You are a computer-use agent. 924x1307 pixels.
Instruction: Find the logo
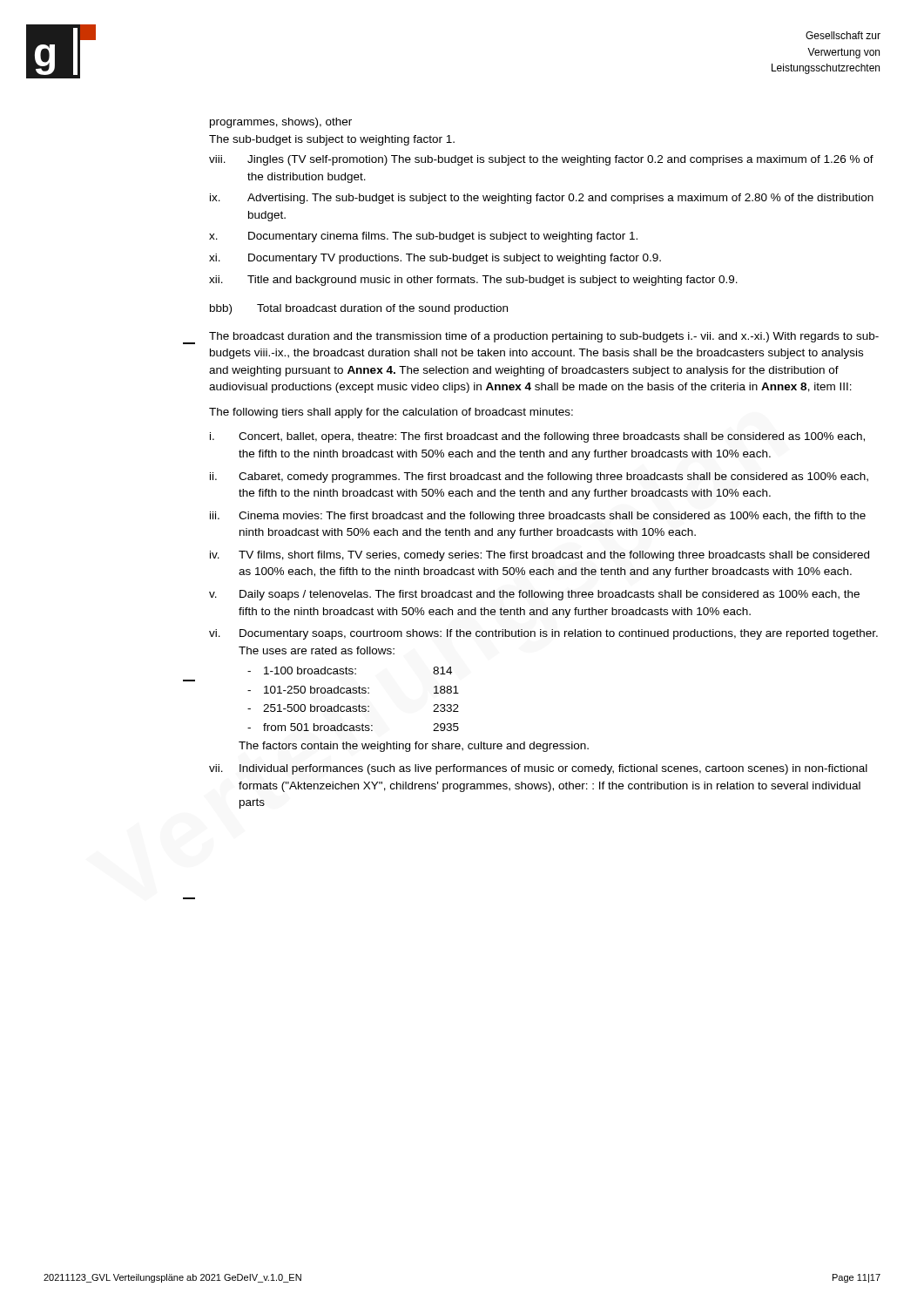[65, 55]
